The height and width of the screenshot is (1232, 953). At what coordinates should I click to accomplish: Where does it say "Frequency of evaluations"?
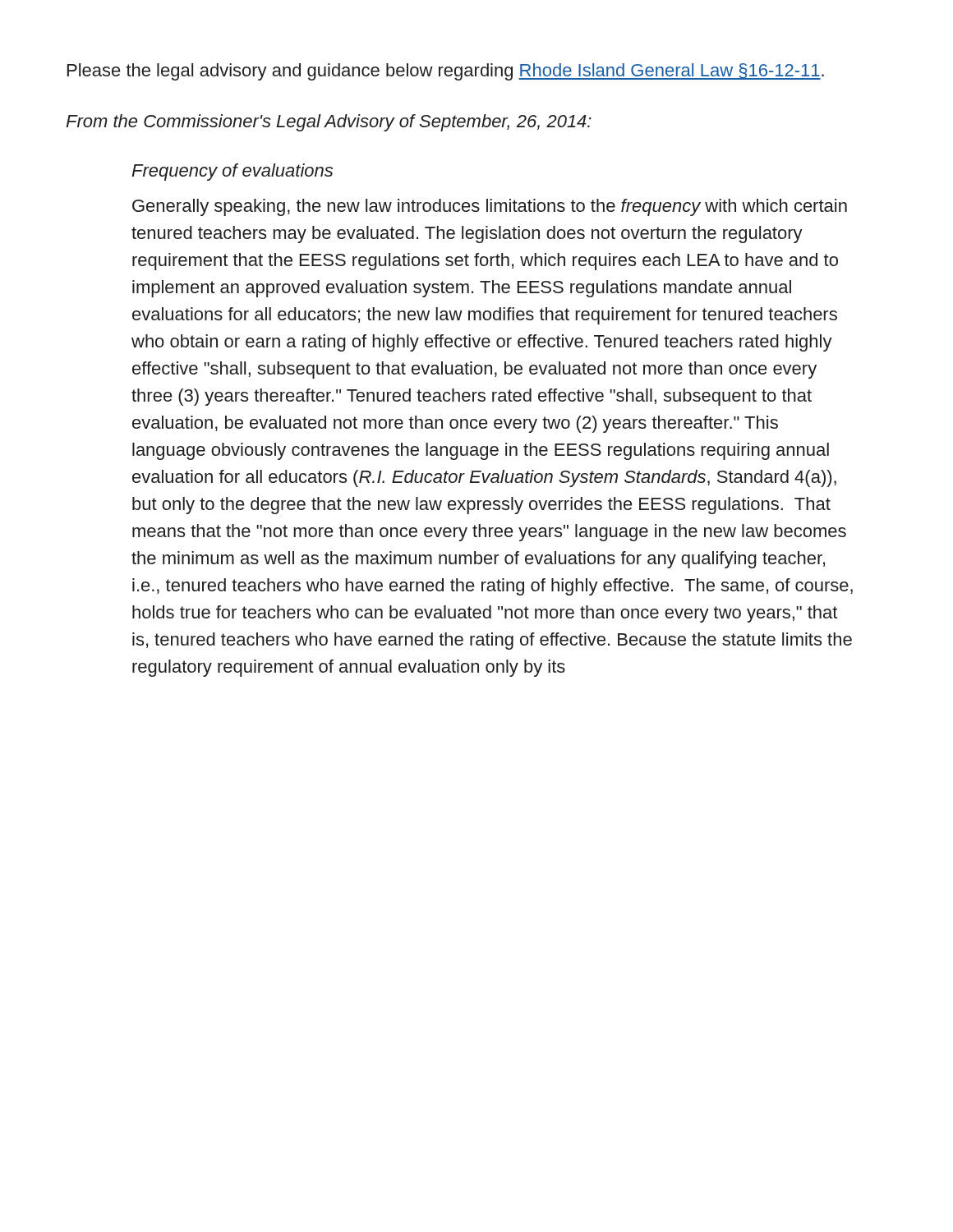pos(232,170)
